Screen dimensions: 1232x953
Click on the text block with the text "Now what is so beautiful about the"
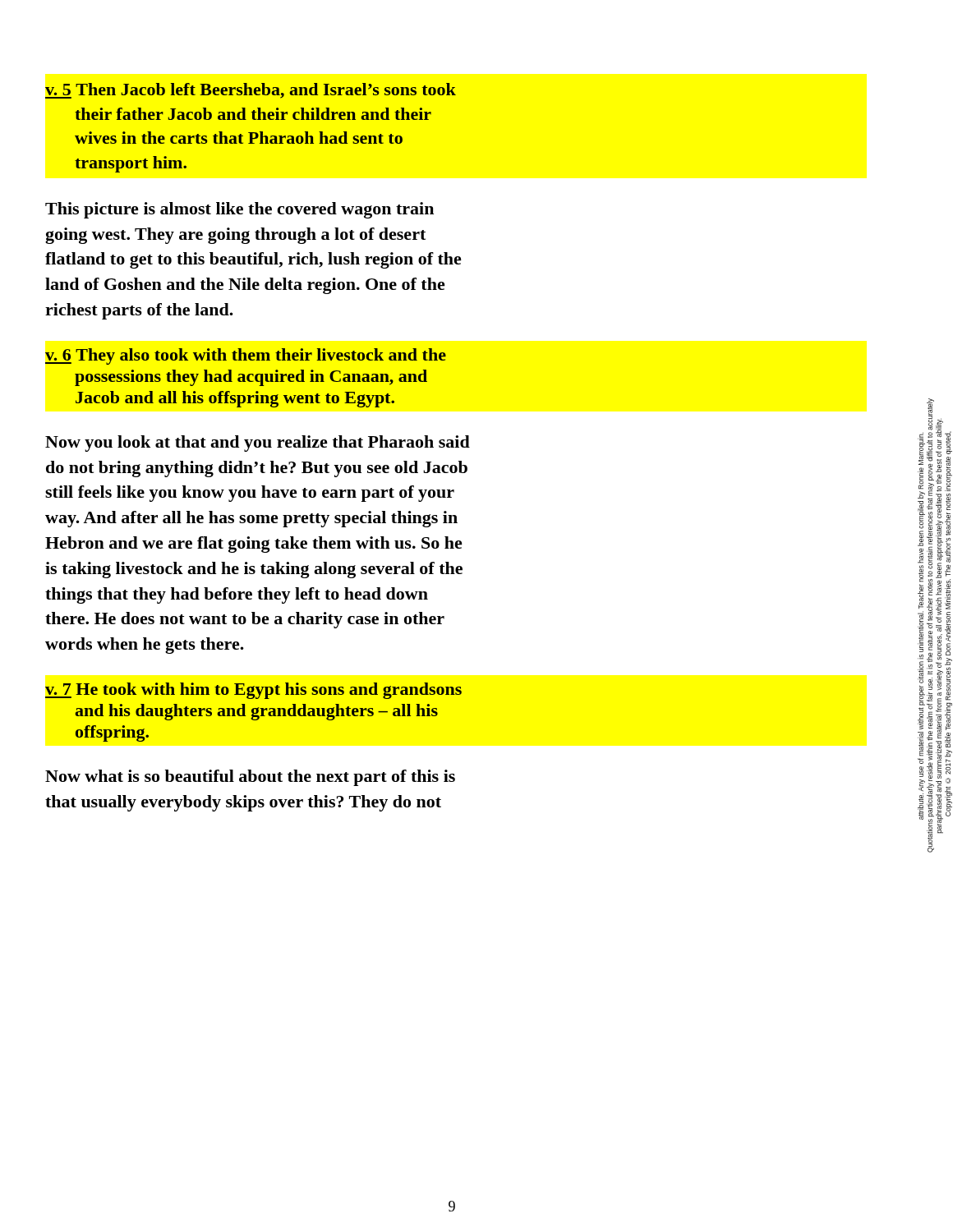[250, 788]
